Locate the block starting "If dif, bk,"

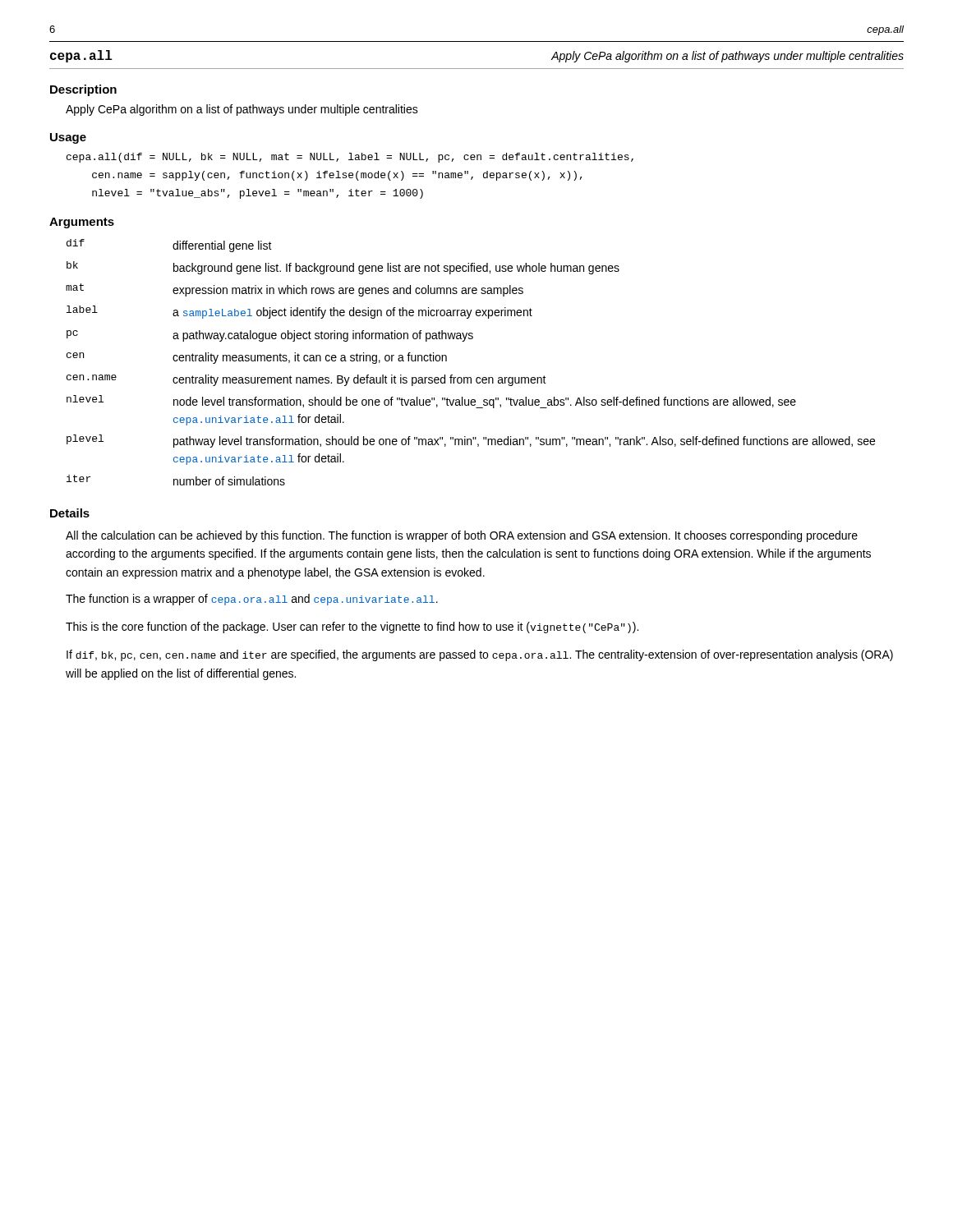[x=480, y=664]
